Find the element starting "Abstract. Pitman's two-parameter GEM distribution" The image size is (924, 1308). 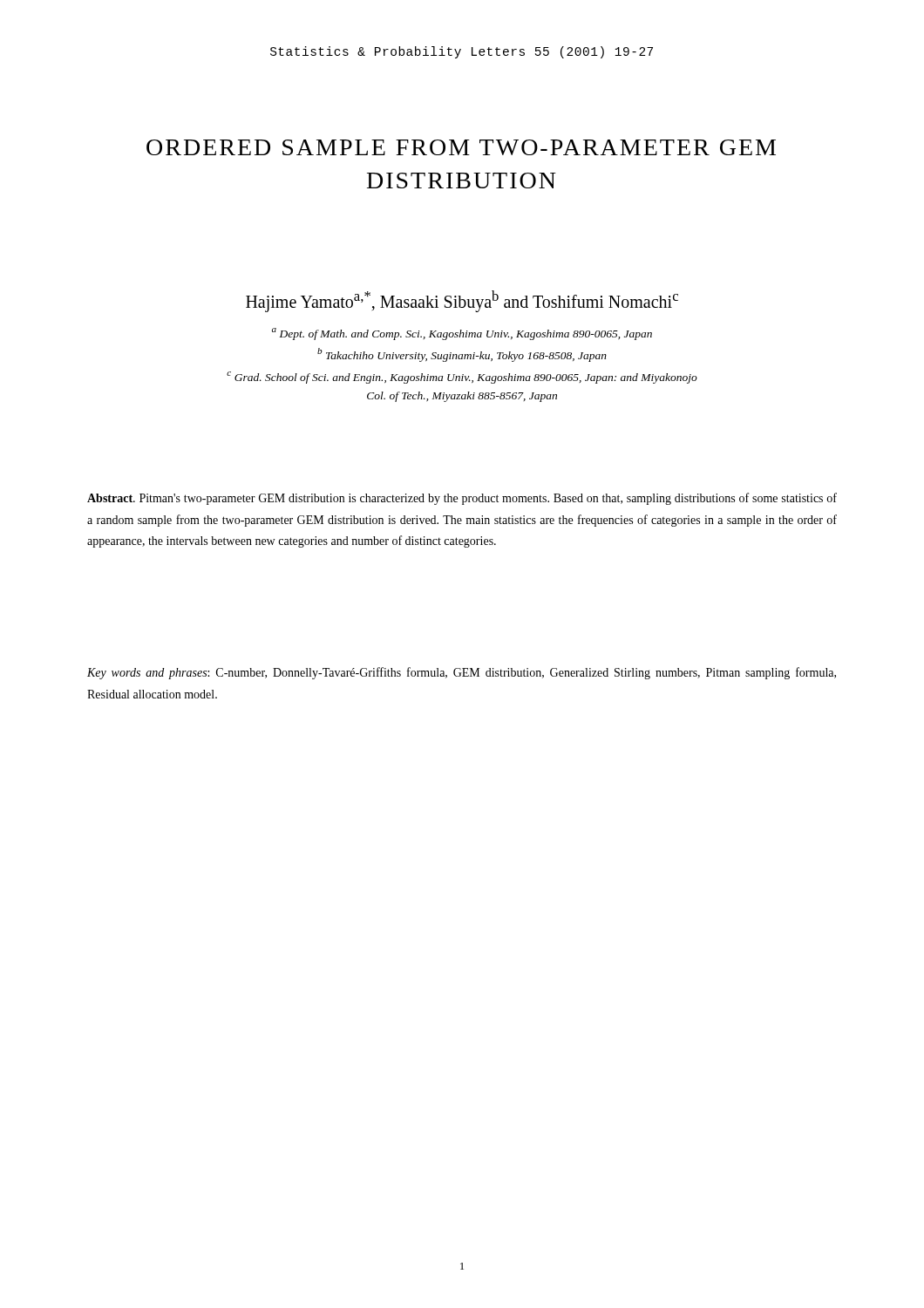[462, 520]
